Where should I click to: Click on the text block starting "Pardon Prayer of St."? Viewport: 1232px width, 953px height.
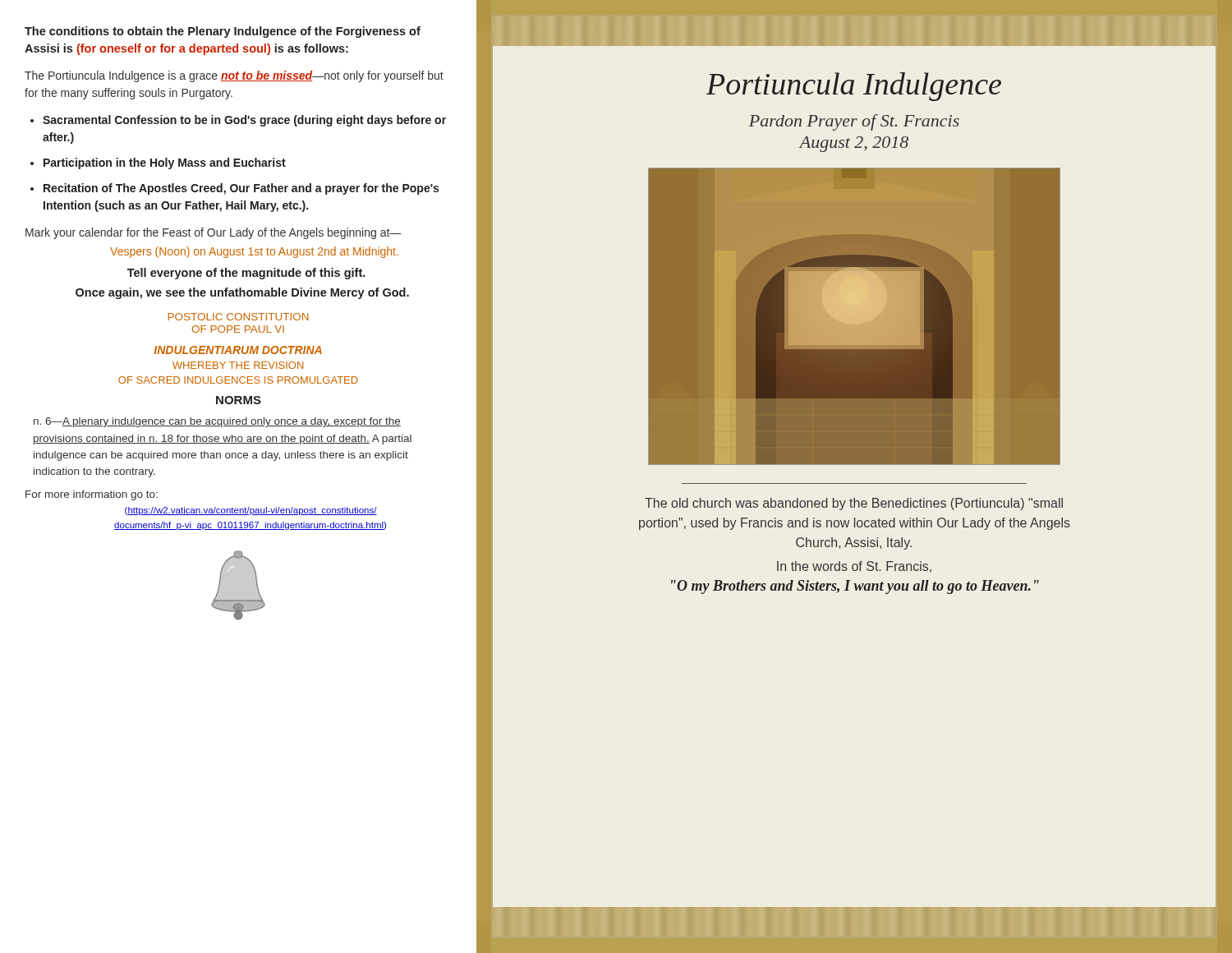coord(854,131)
